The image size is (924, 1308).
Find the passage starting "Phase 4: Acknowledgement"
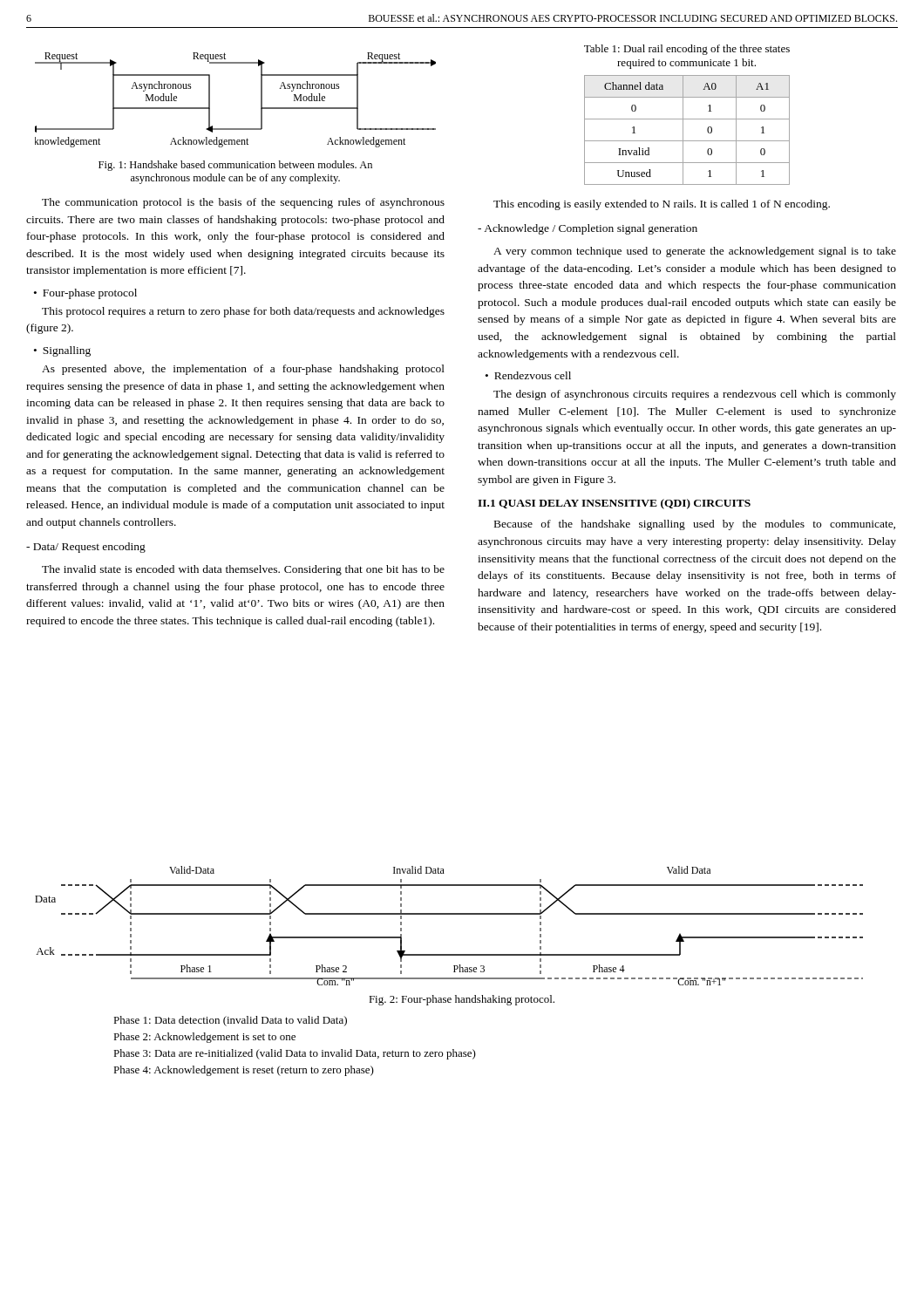tap(244, 1070)
